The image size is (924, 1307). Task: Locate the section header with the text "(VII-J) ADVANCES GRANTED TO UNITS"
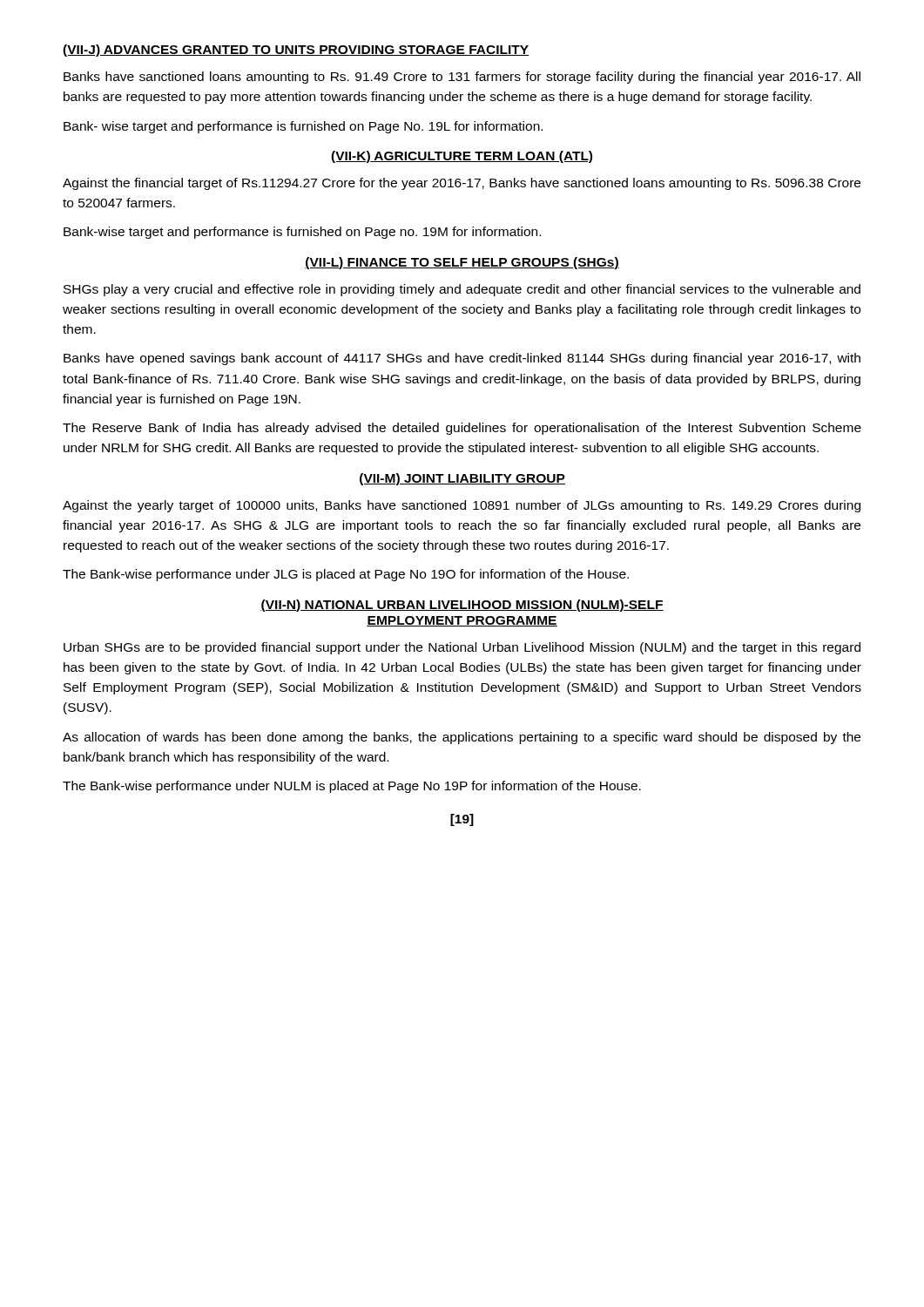pos(296,49)
